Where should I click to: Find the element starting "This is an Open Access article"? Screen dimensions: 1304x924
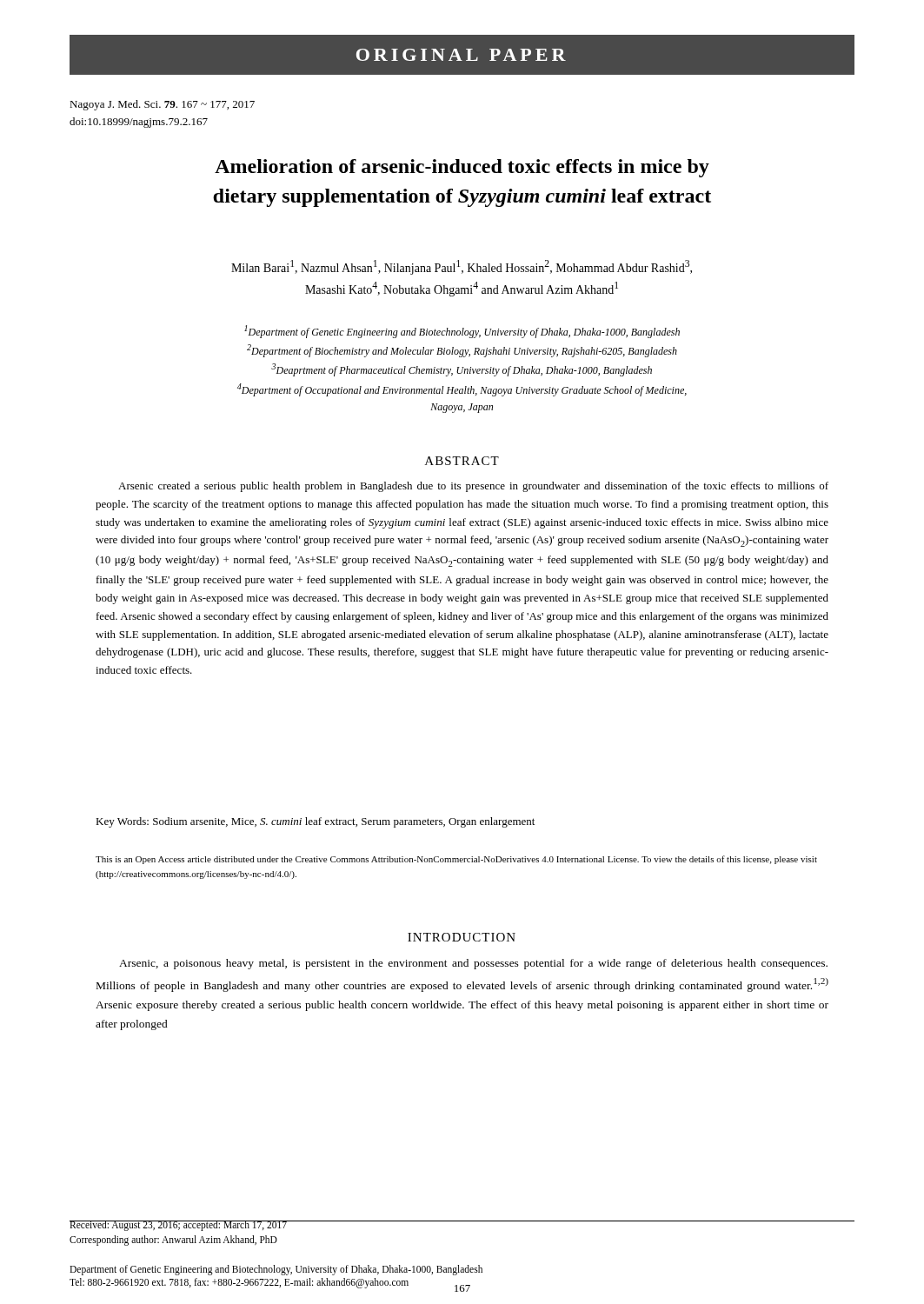[x=456, y=866]
